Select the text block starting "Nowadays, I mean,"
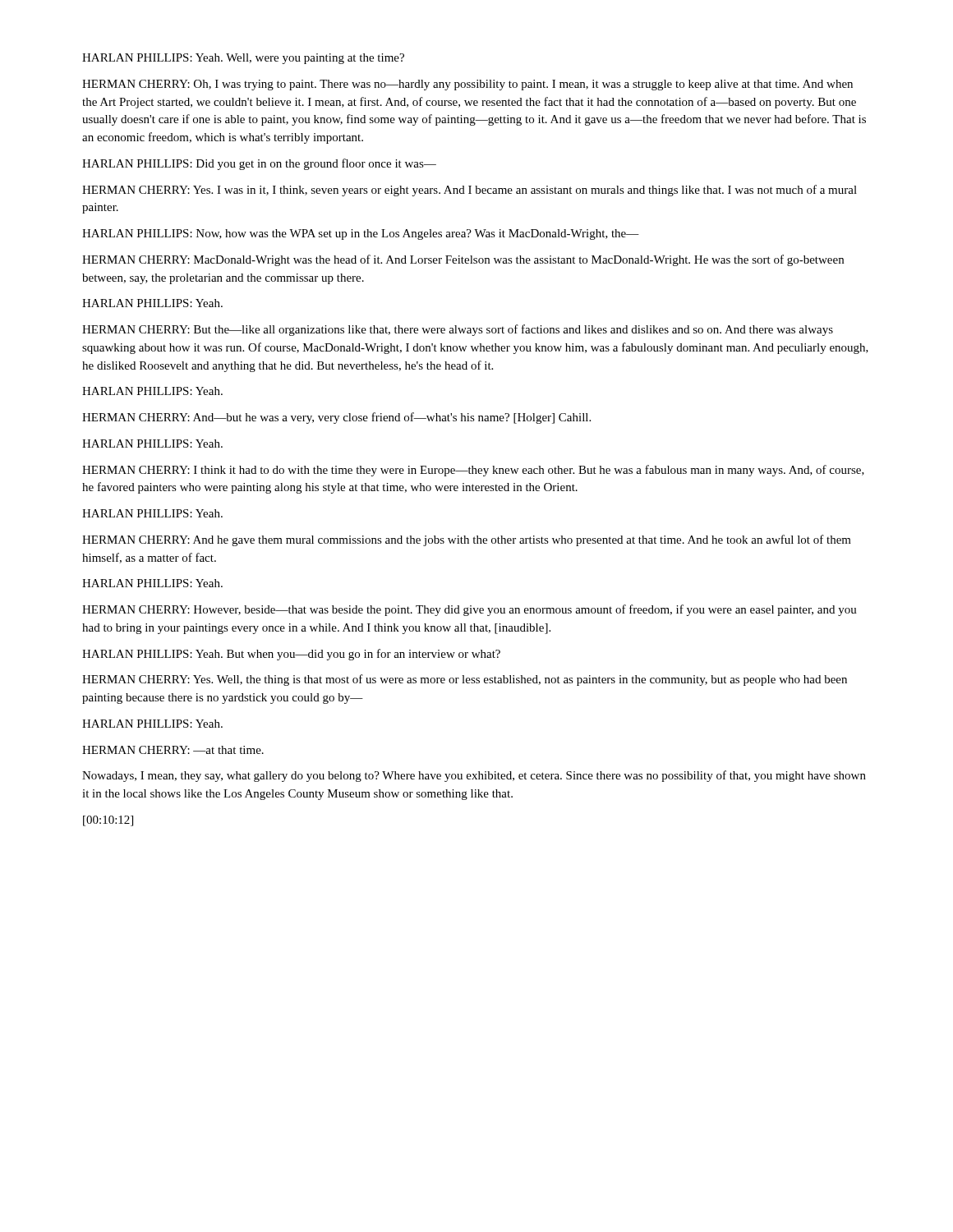 (x=474, y=784)
